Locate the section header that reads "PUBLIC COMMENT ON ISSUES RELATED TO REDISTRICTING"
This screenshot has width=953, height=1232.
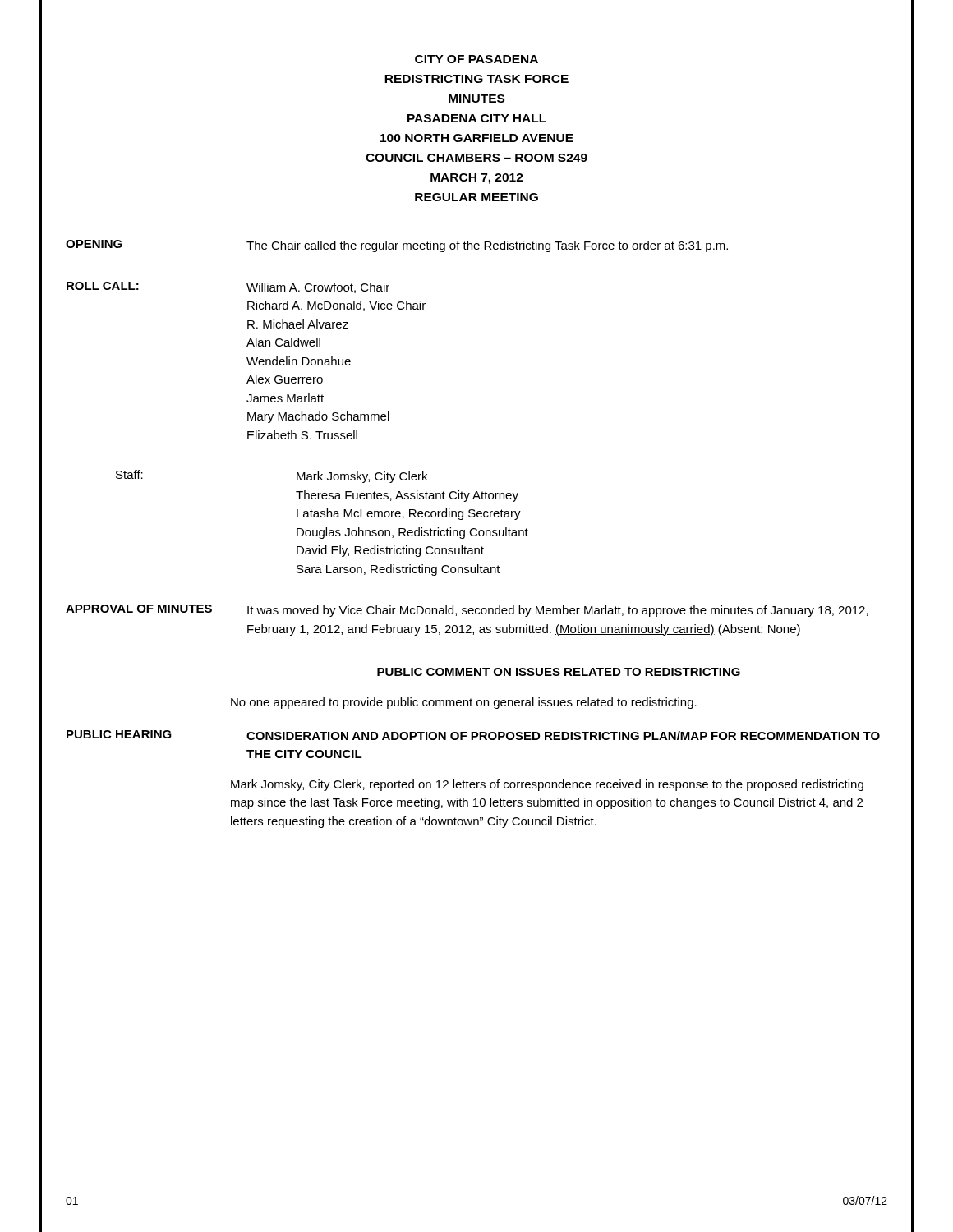tap(559, 672)
